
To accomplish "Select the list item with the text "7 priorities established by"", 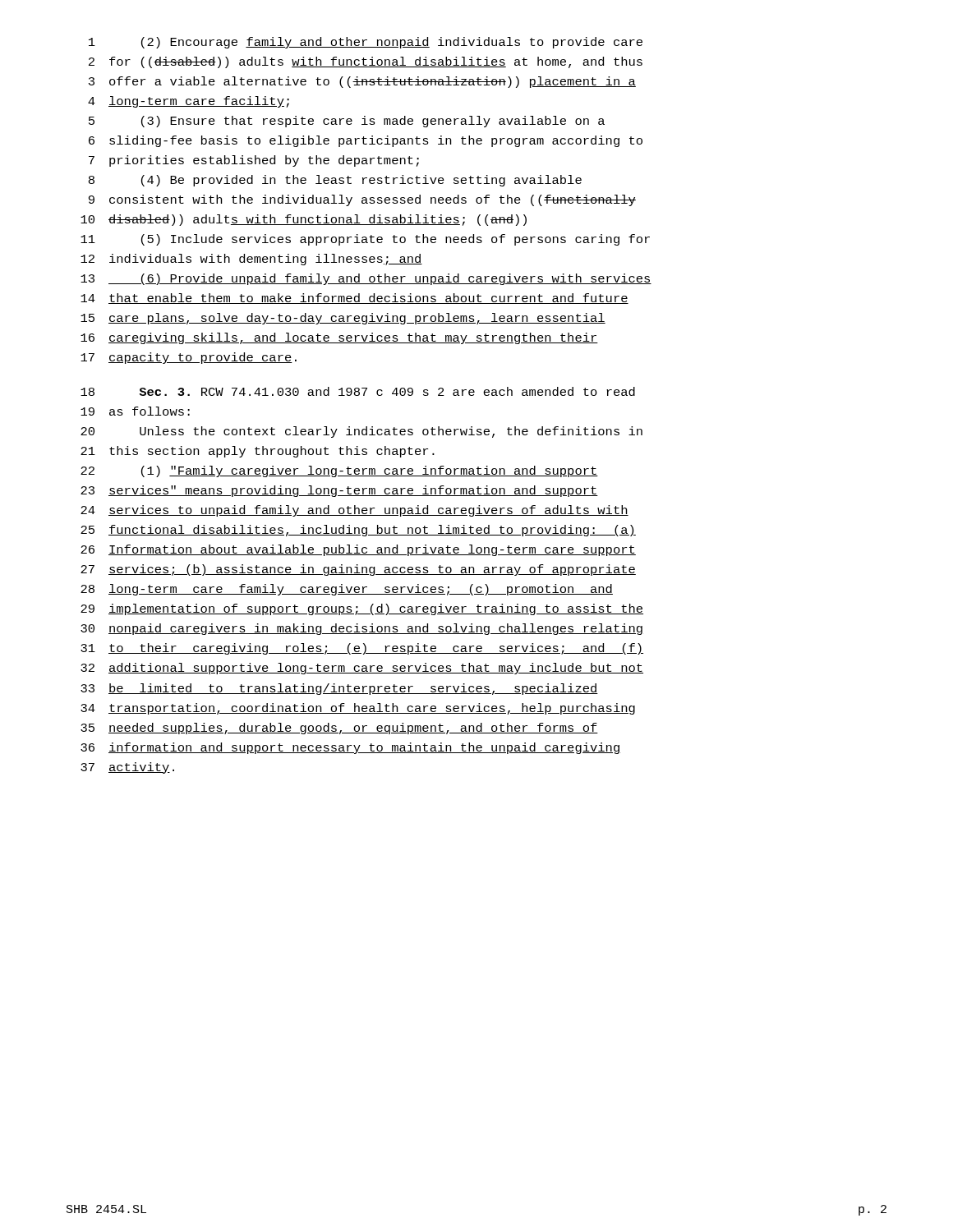I will [x=244, y=161].
